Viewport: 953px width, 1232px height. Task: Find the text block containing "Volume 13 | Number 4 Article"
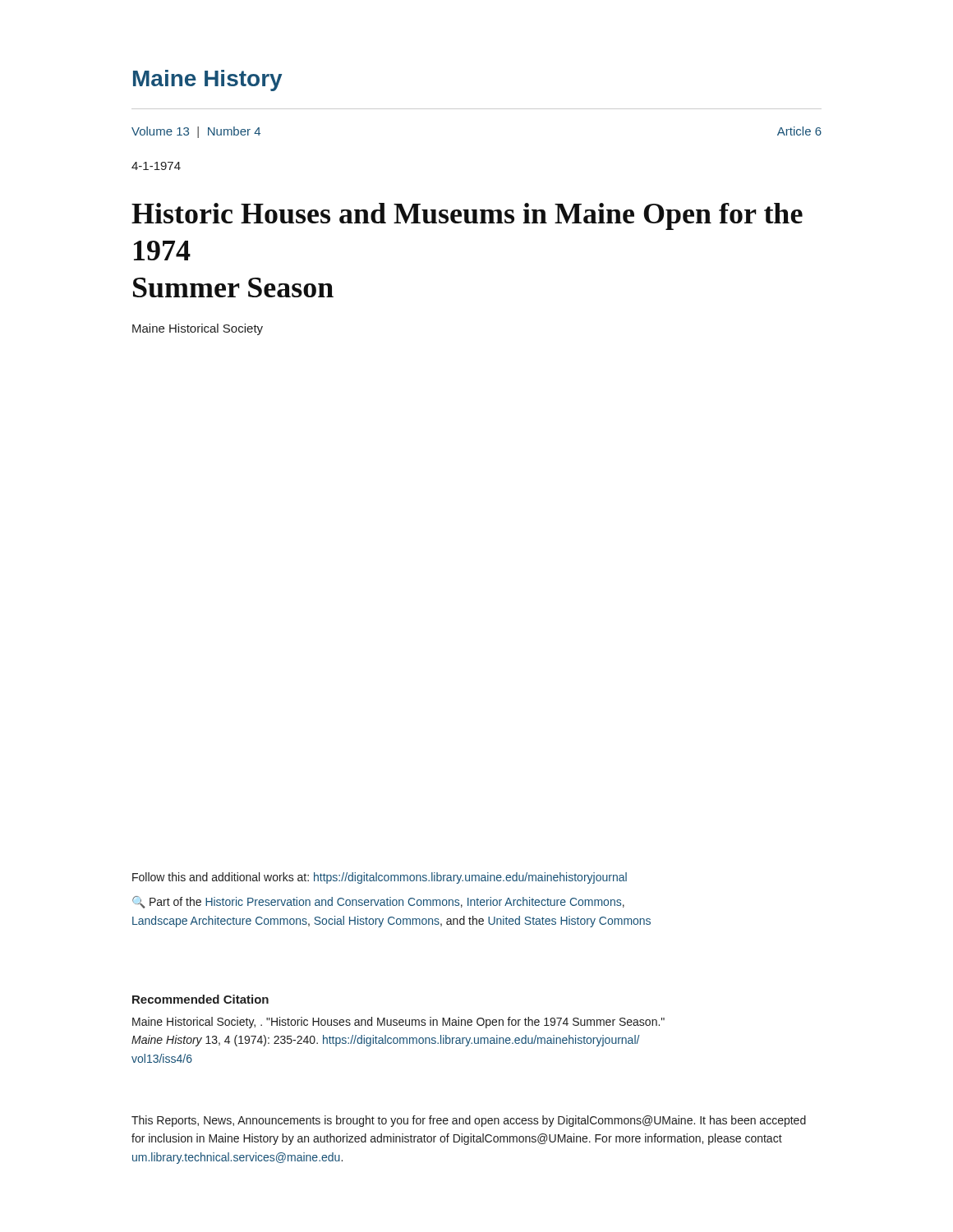coord(198,132)
